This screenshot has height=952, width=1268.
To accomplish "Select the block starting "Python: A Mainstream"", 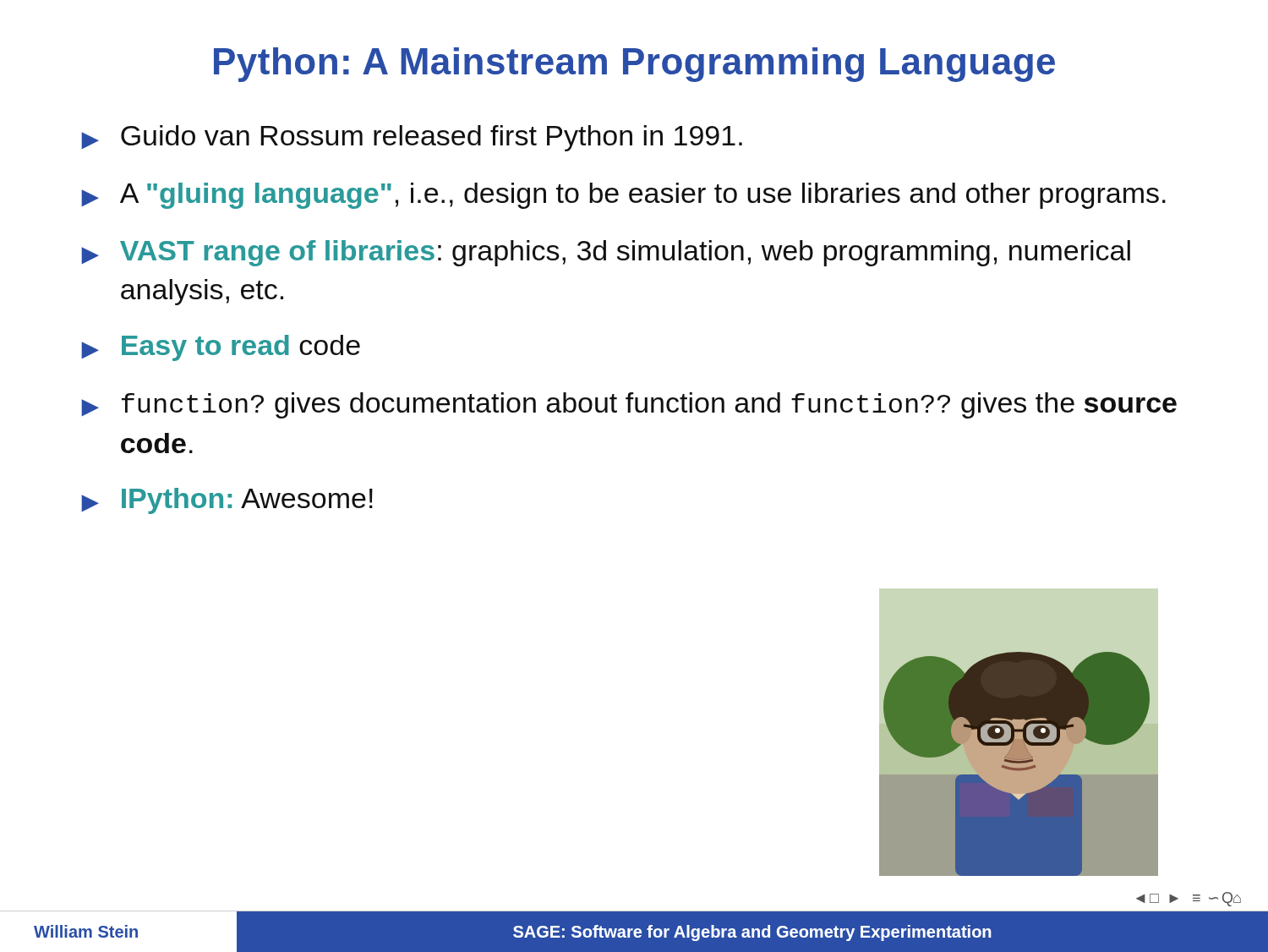I will pyautogui.click(x=634, y=61).
